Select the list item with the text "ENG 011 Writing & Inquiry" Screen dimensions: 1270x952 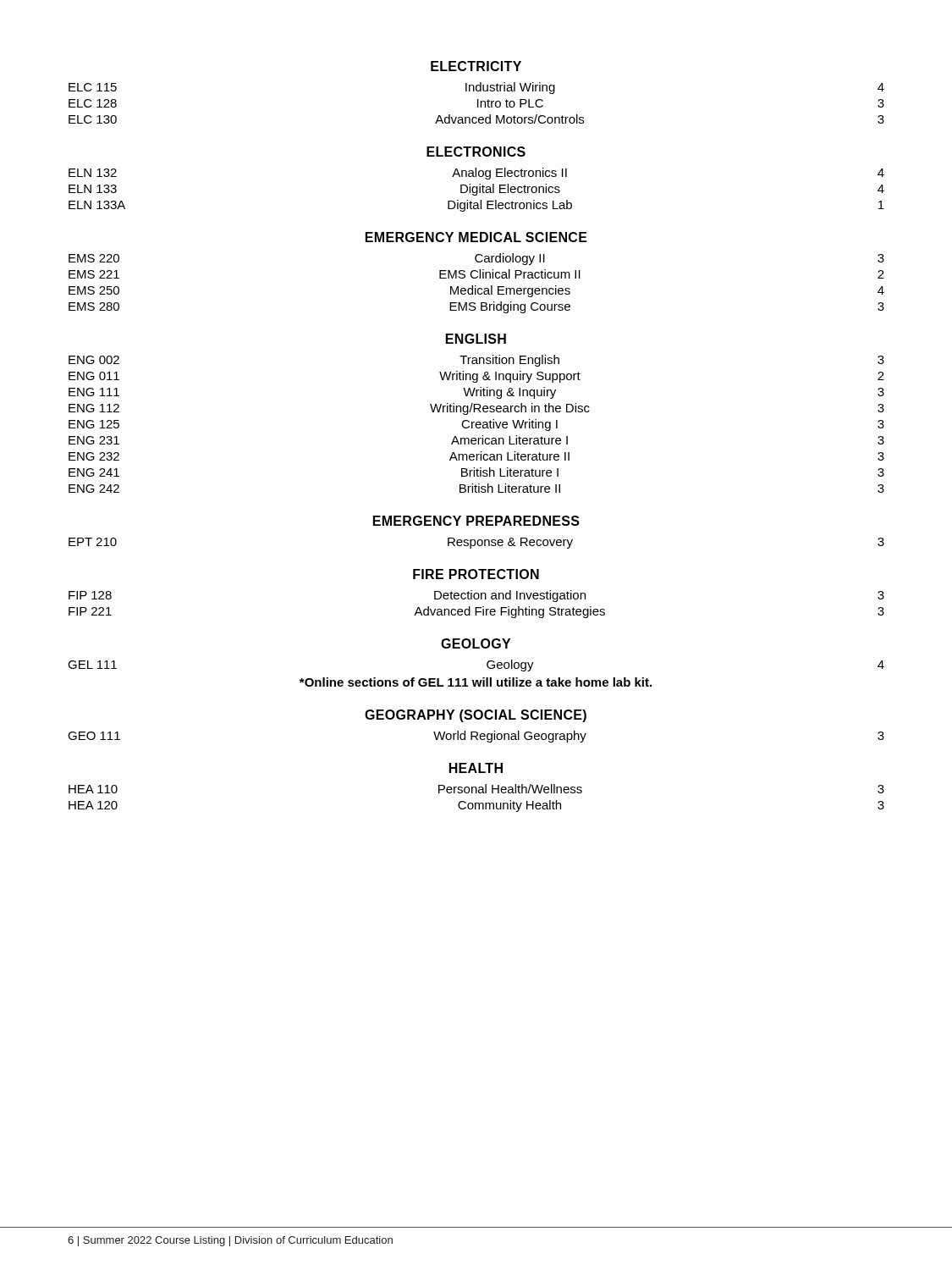476,375
